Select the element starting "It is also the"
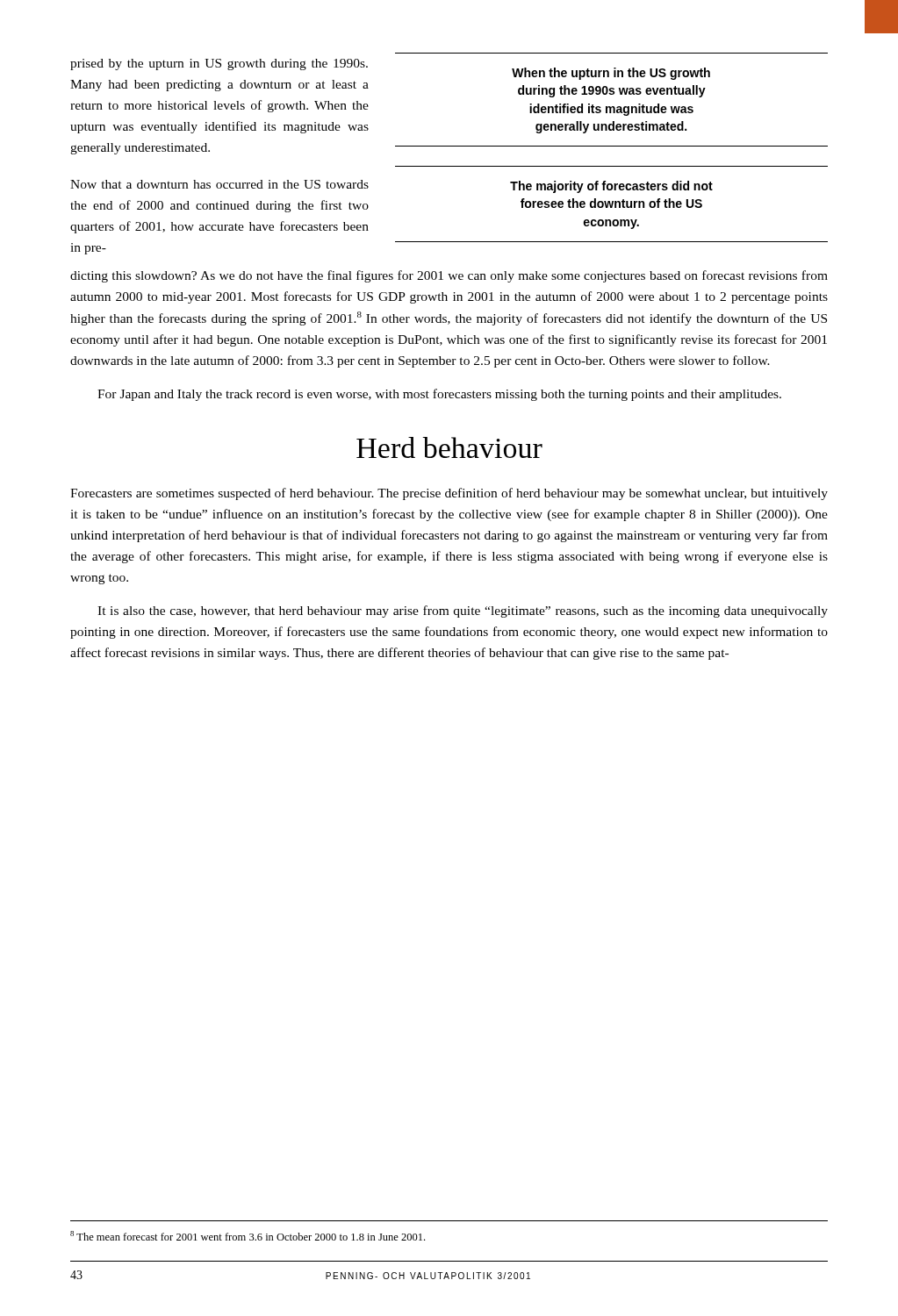This screenshot has height=1316, width=898. (449, 632)
